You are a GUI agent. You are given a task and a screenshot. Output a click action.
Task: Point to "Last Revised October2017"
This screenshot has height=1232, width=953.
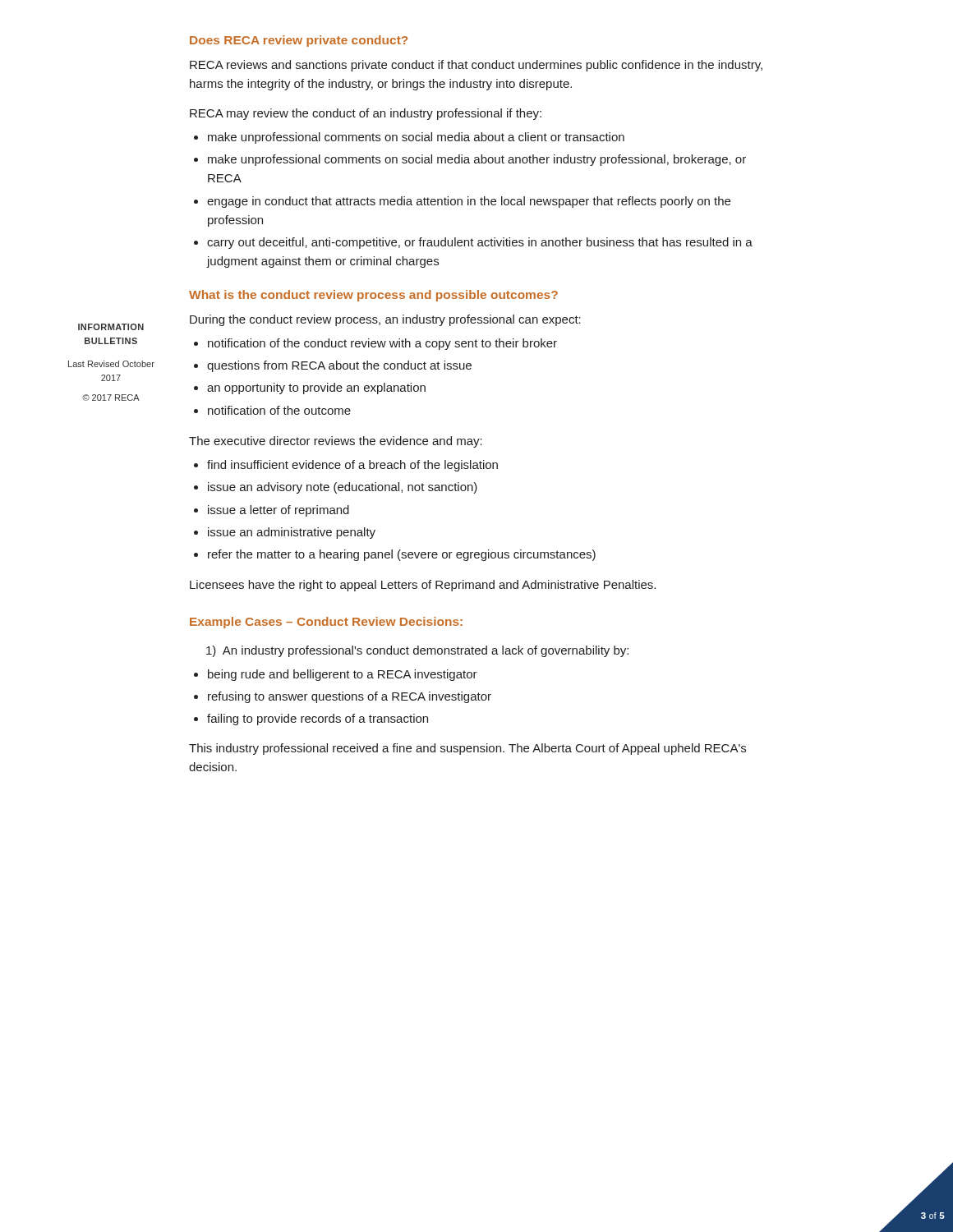pyautogui.click(x=111, y=371)
